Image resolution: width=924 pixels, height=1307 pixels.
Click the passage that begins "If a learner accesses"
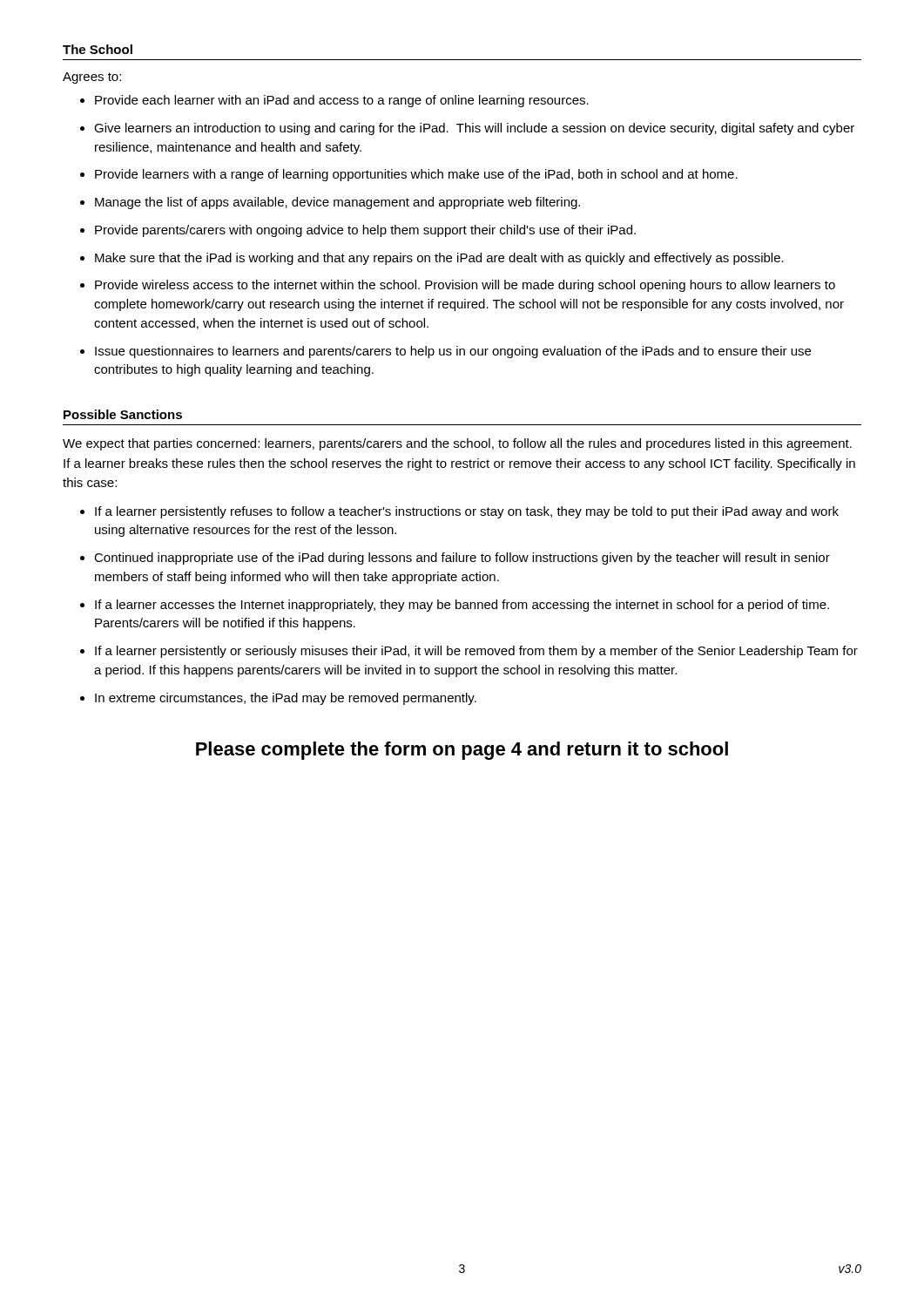(x=464, y=613)
